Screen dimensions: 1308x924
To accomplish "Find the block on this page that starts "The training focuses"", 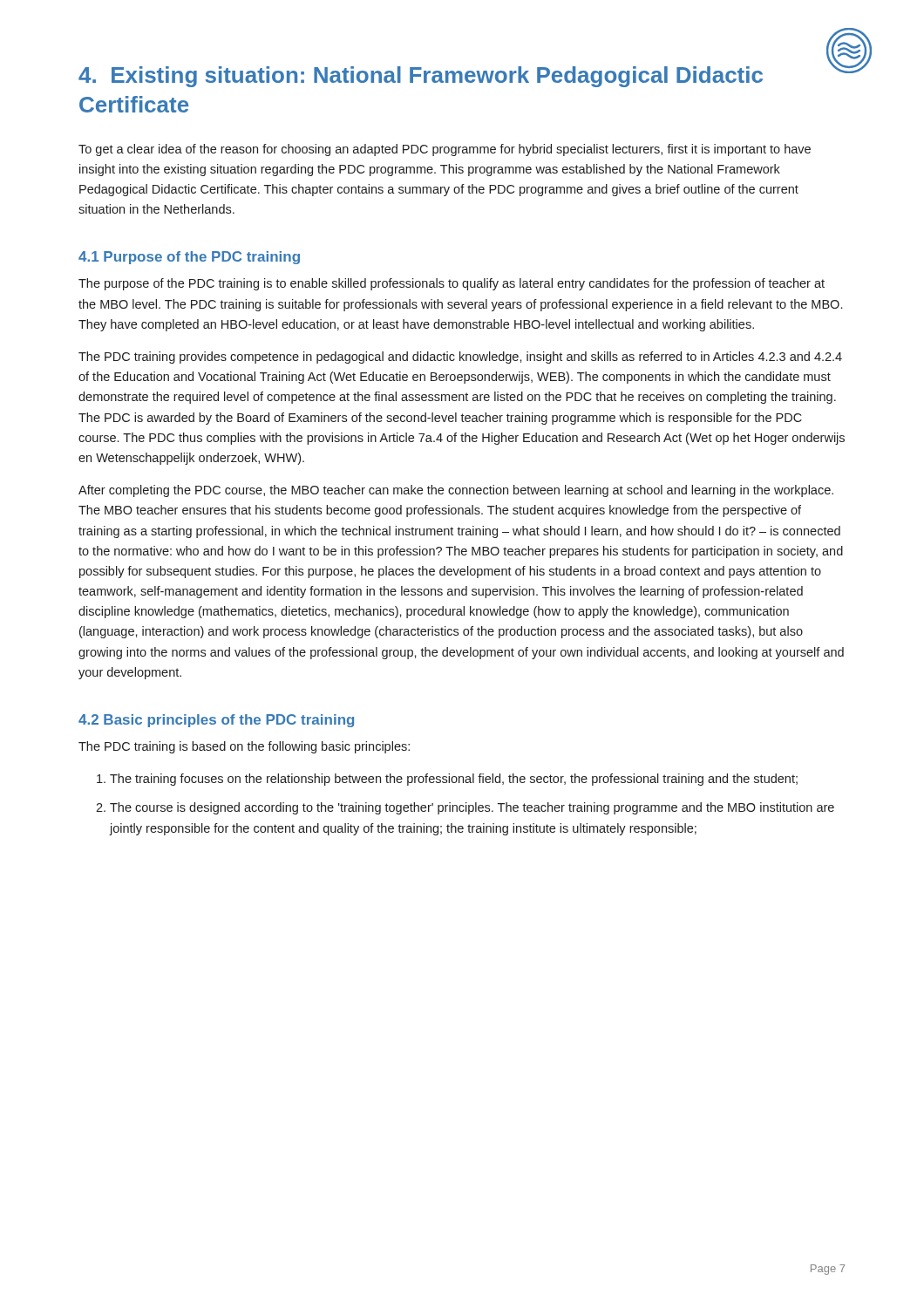I will [454, 779].
